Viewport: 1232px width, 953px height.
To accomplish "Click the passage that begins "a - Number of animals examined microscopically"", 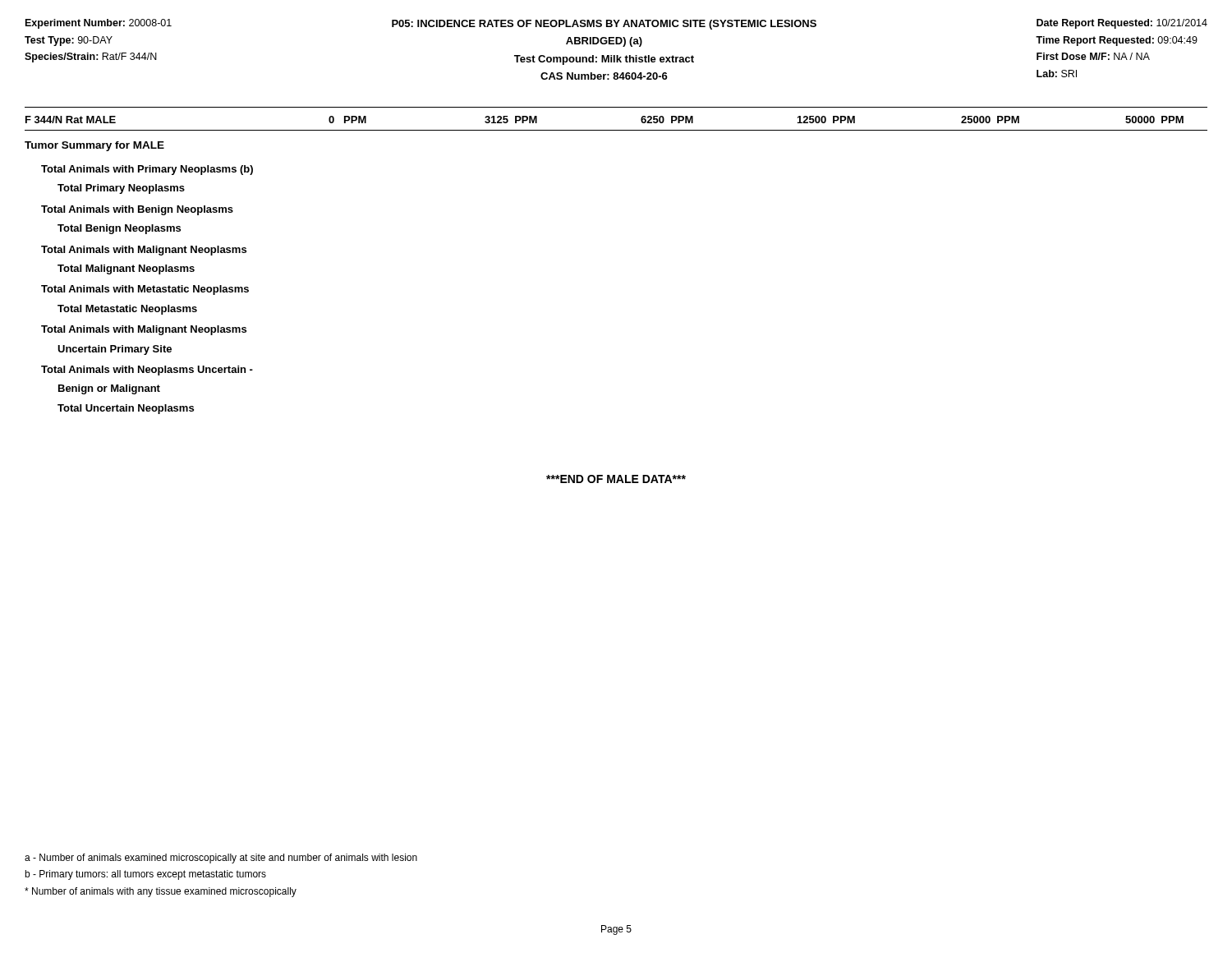I will (x=221, y=858).
